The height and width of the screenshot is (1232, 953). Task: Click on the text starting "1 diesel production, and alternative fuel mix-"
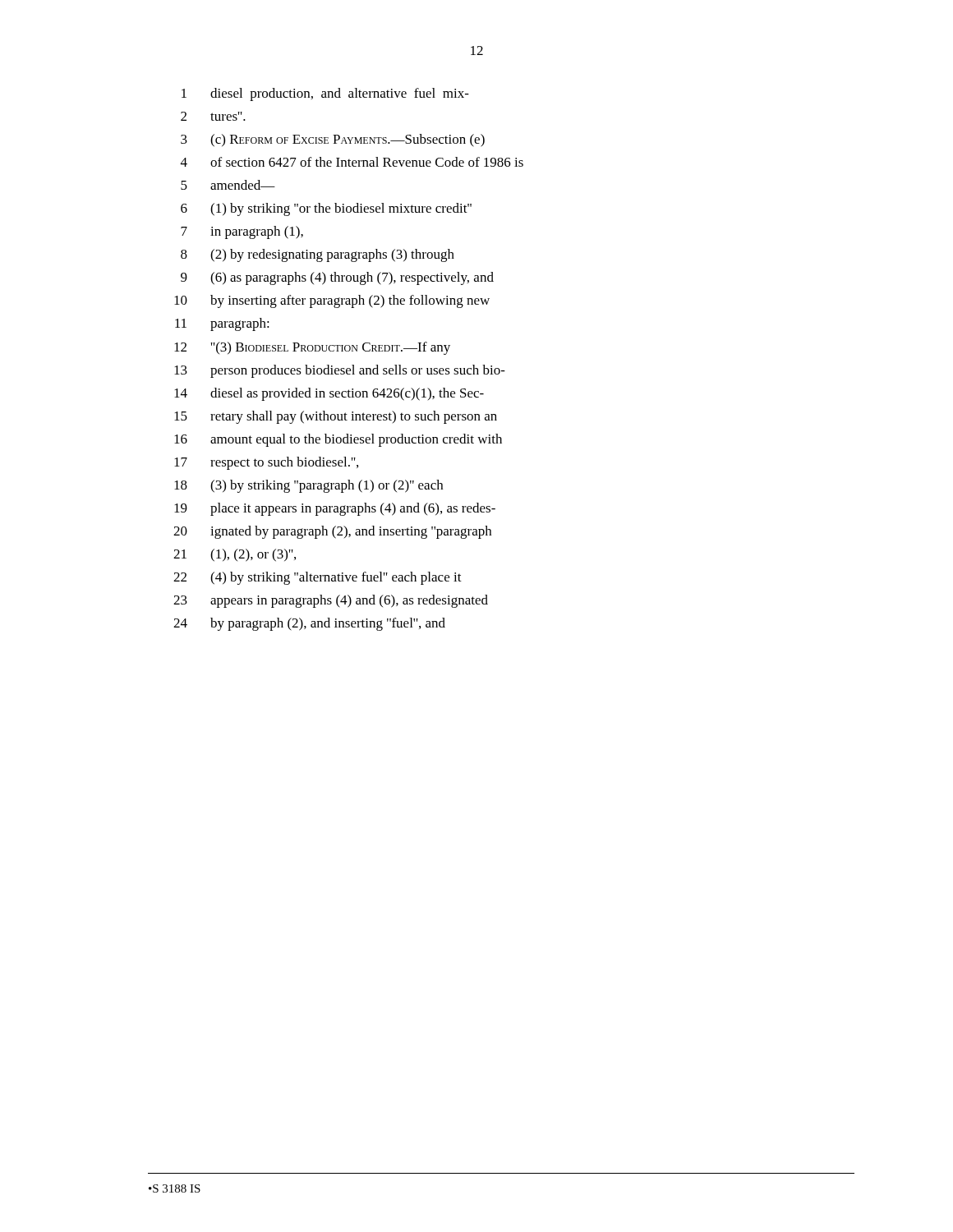[x=501, y=359]
